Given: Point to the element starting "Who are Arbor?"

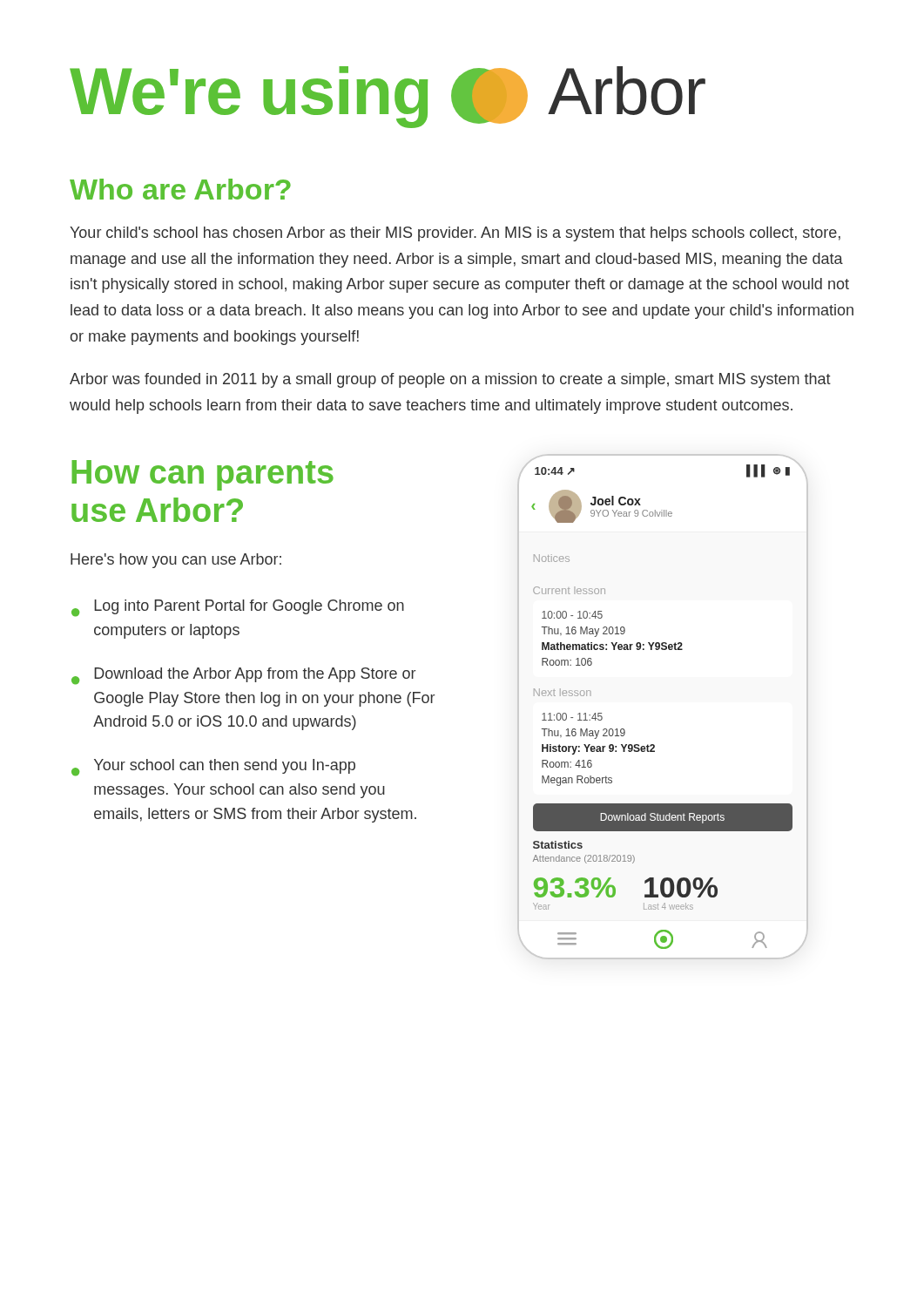Looking at the screenshot, I should click(181, 189).
